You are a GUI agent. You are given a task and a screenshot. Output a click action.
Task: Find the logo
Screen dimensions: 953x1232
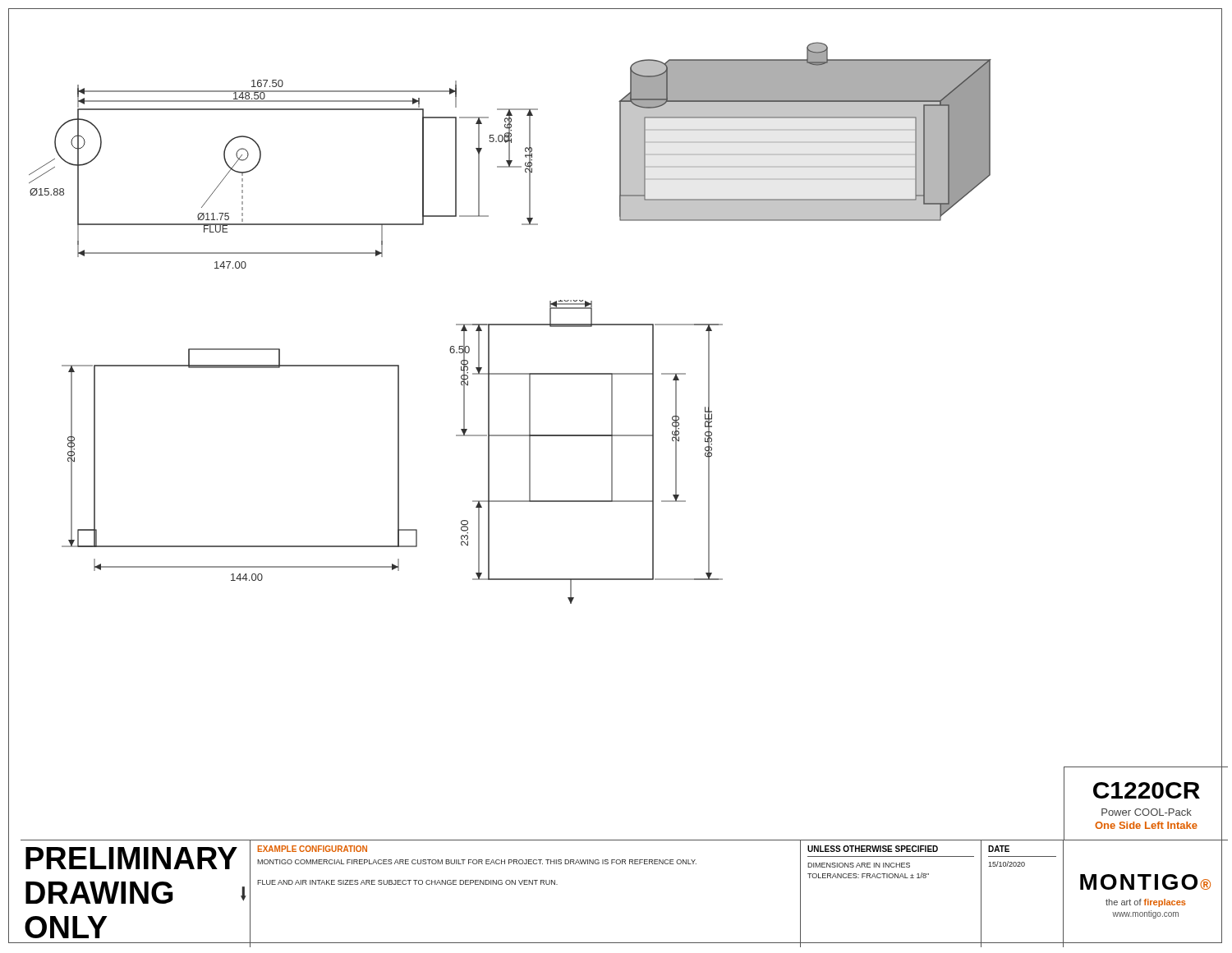pyautogui.click(x=1146, y=894)
